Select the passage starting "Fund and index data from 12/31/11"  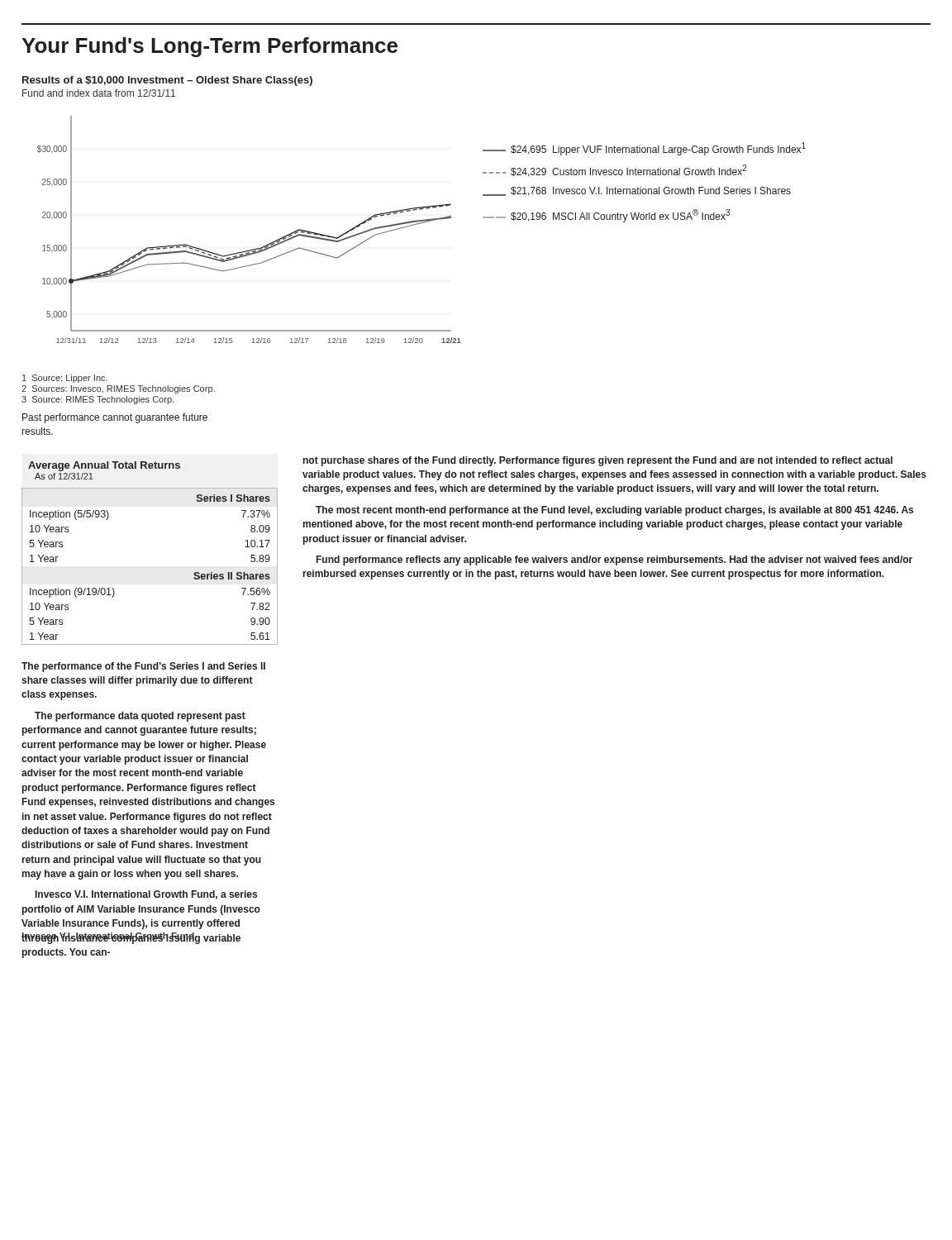[99, 93]
